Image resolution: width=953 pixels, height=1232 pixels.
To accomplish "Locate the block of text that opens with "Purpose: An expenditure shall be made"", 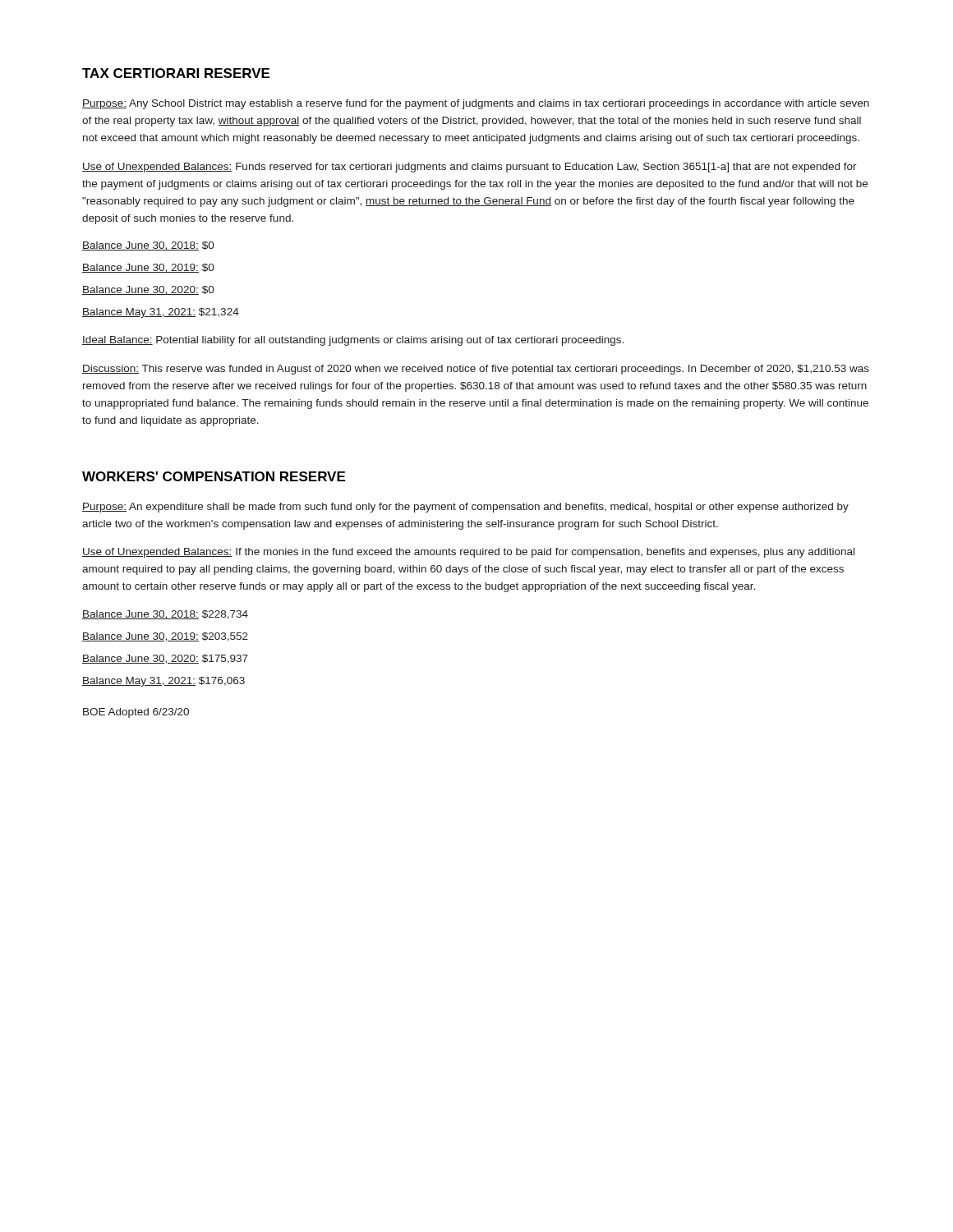I will pyautogui.click(x=465, y=515).
